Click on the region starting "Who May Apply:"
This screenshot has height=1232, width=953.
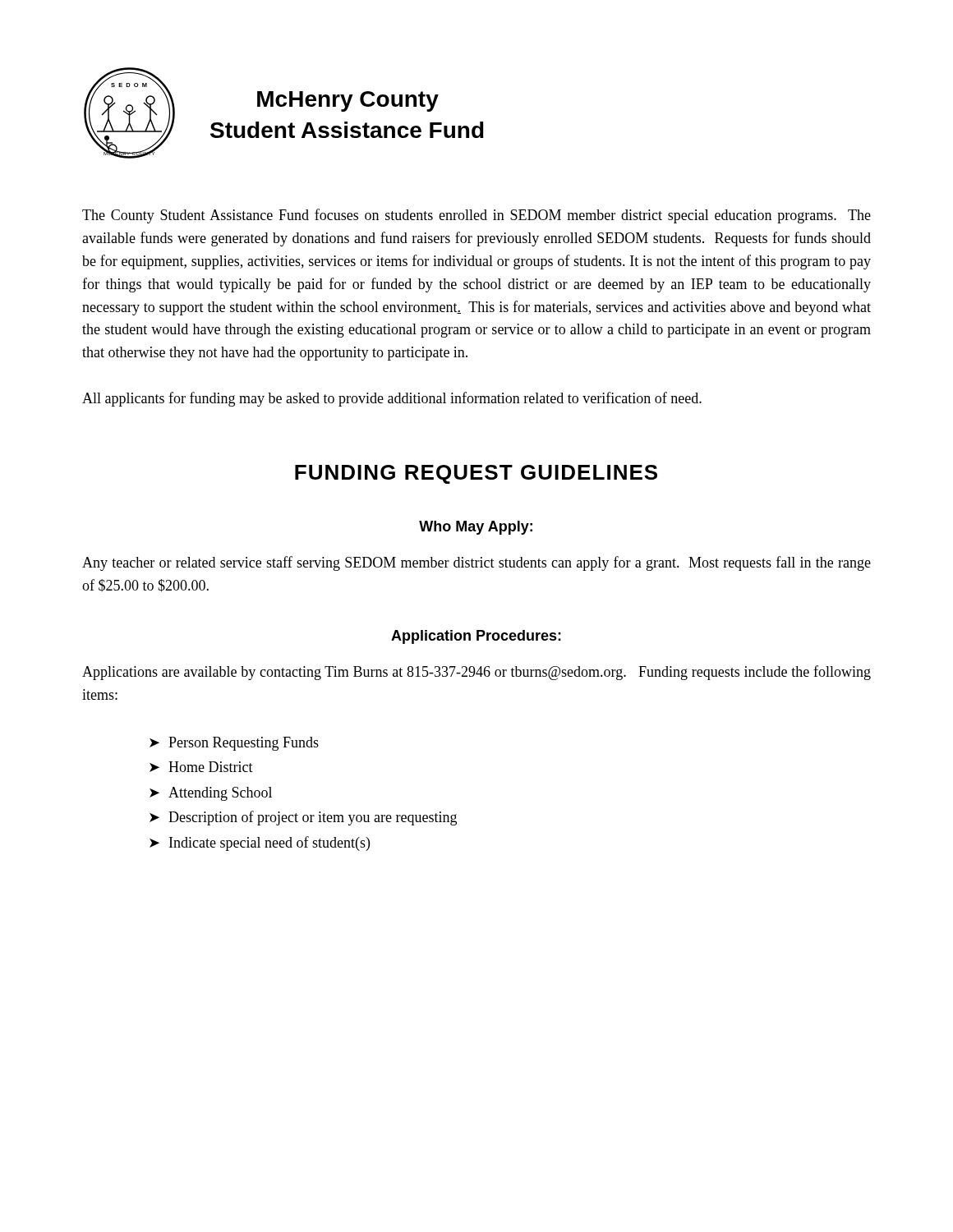[476, 527]
